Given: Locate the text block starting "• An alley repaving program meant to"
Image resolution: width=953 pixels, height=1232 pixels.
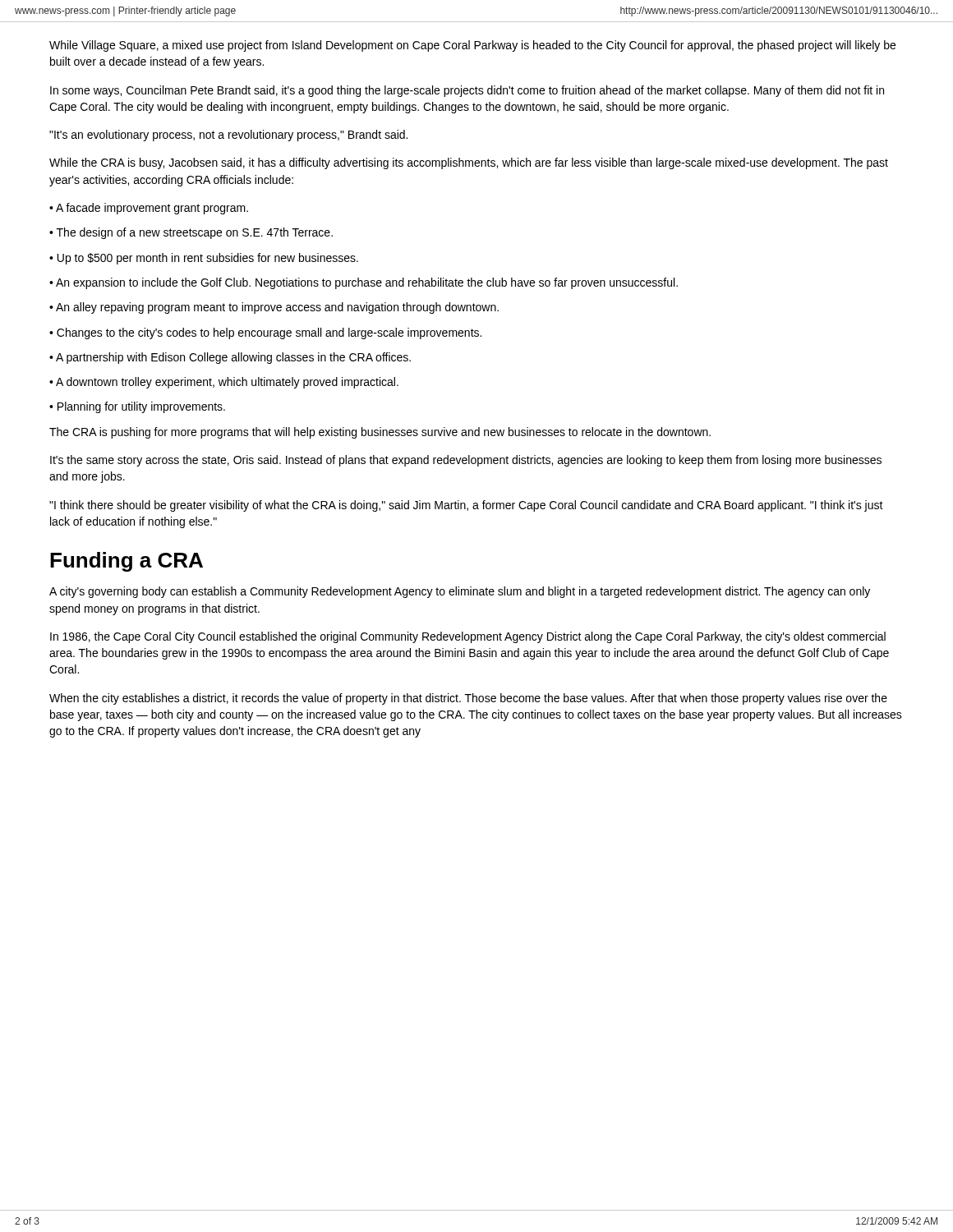Looking at the screenshot, I should pos(274,307).
